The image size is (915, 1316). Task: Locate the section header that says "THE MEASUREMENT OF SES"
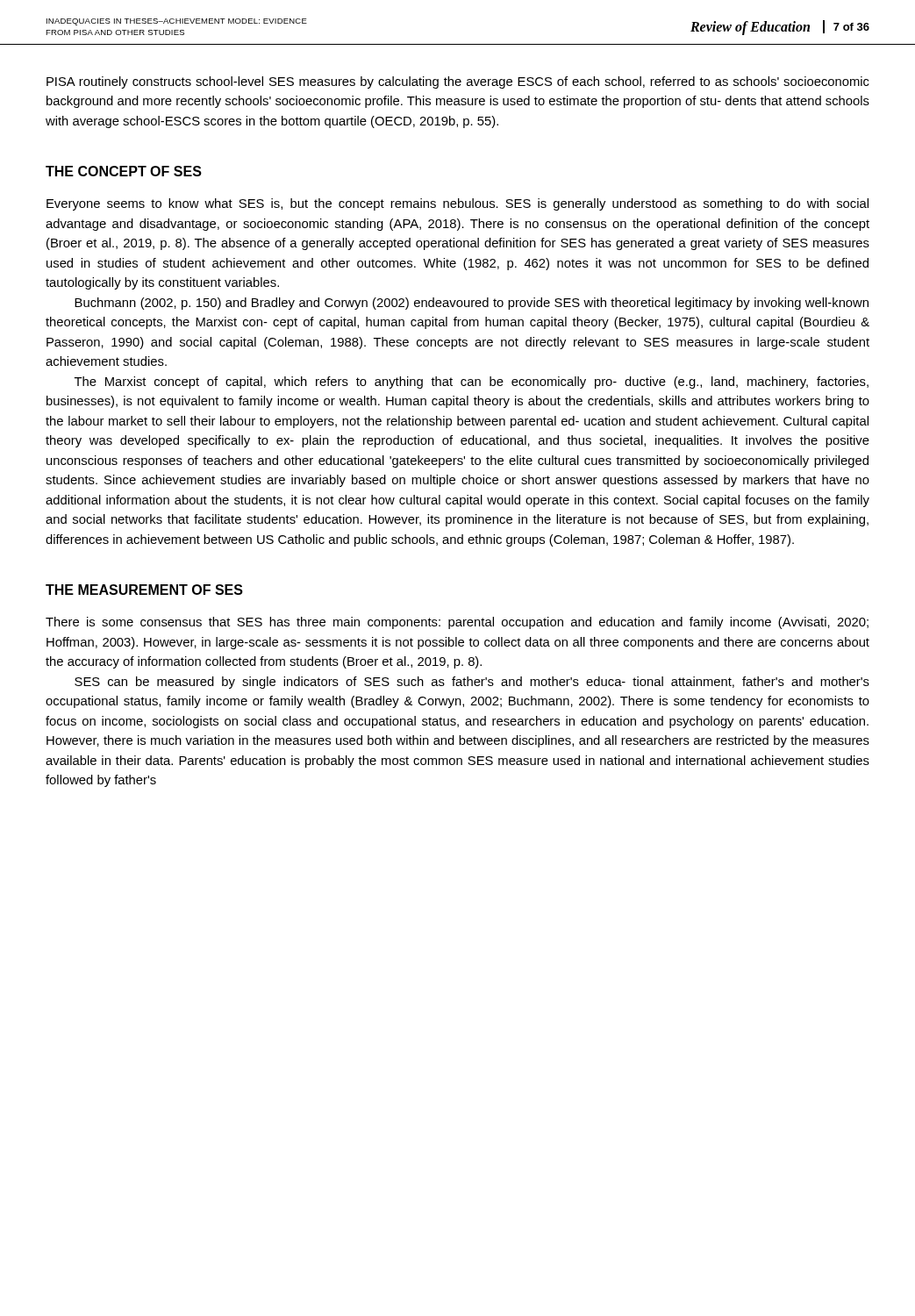(144, 590)
